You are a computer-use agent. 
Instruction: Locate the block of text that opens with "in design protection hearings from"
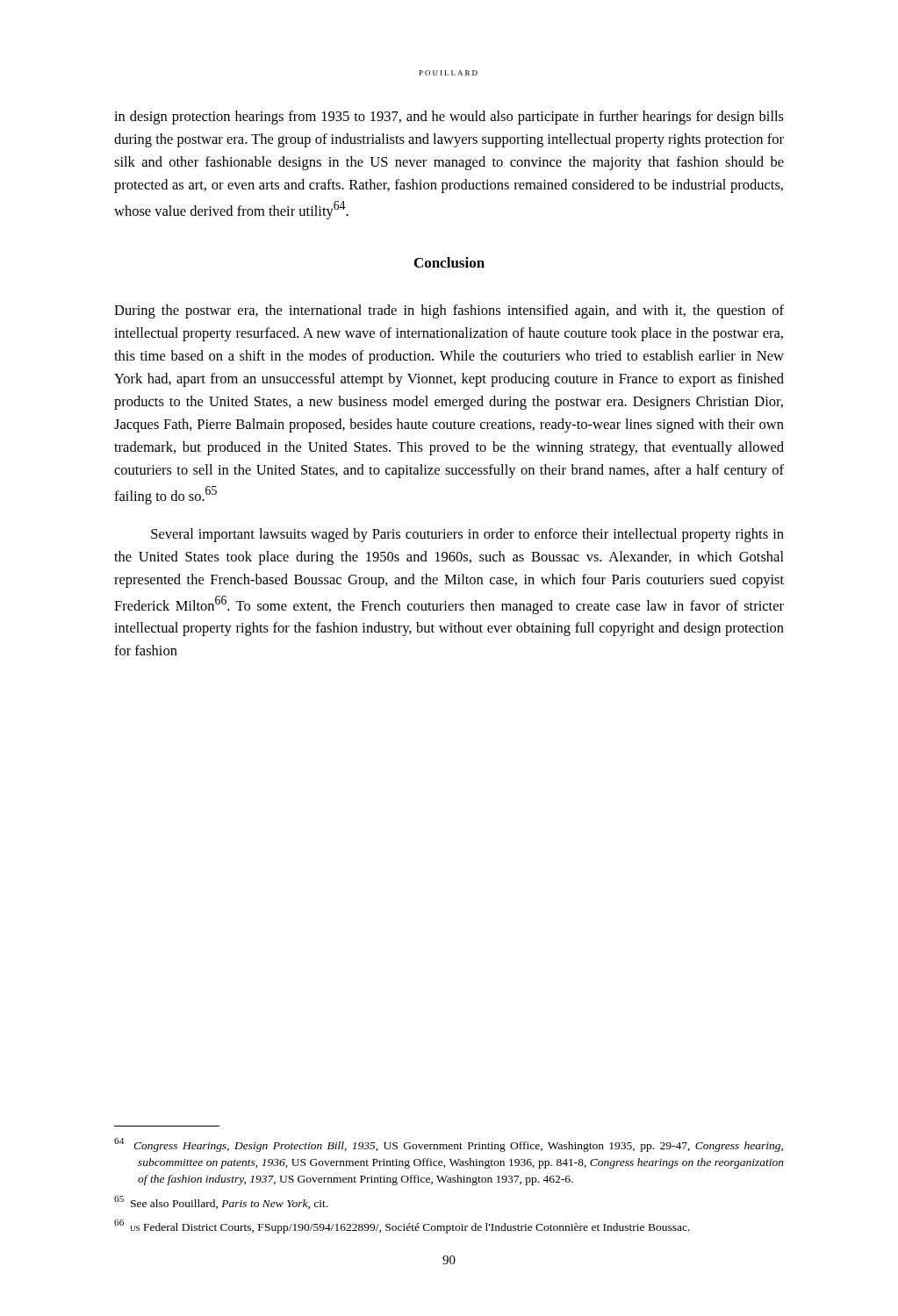click(x=449, y=163)
